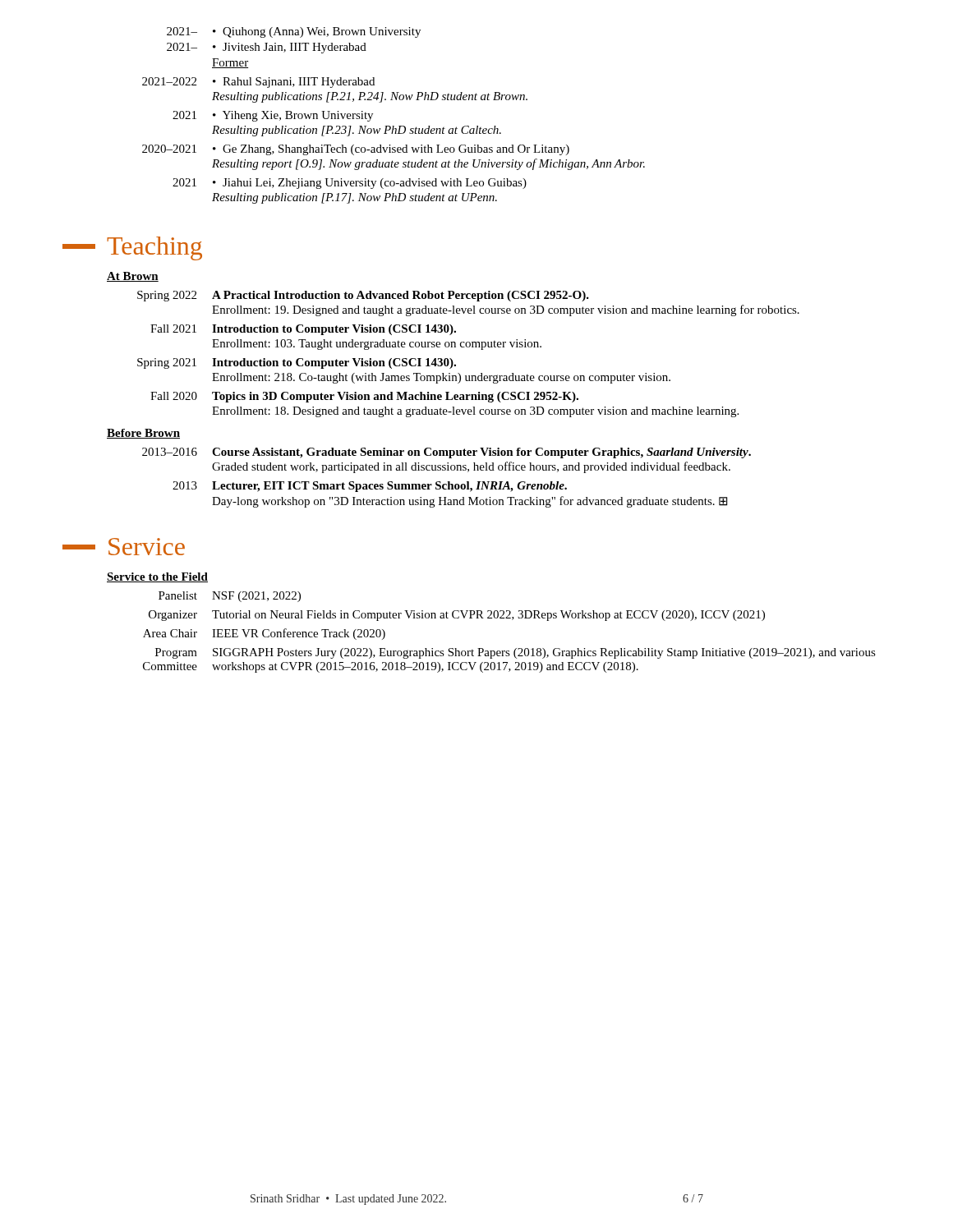This screenshot has height=1232, width=953.
Task: Click on the text containing "Service to the Field"
Action: (157, 577)
